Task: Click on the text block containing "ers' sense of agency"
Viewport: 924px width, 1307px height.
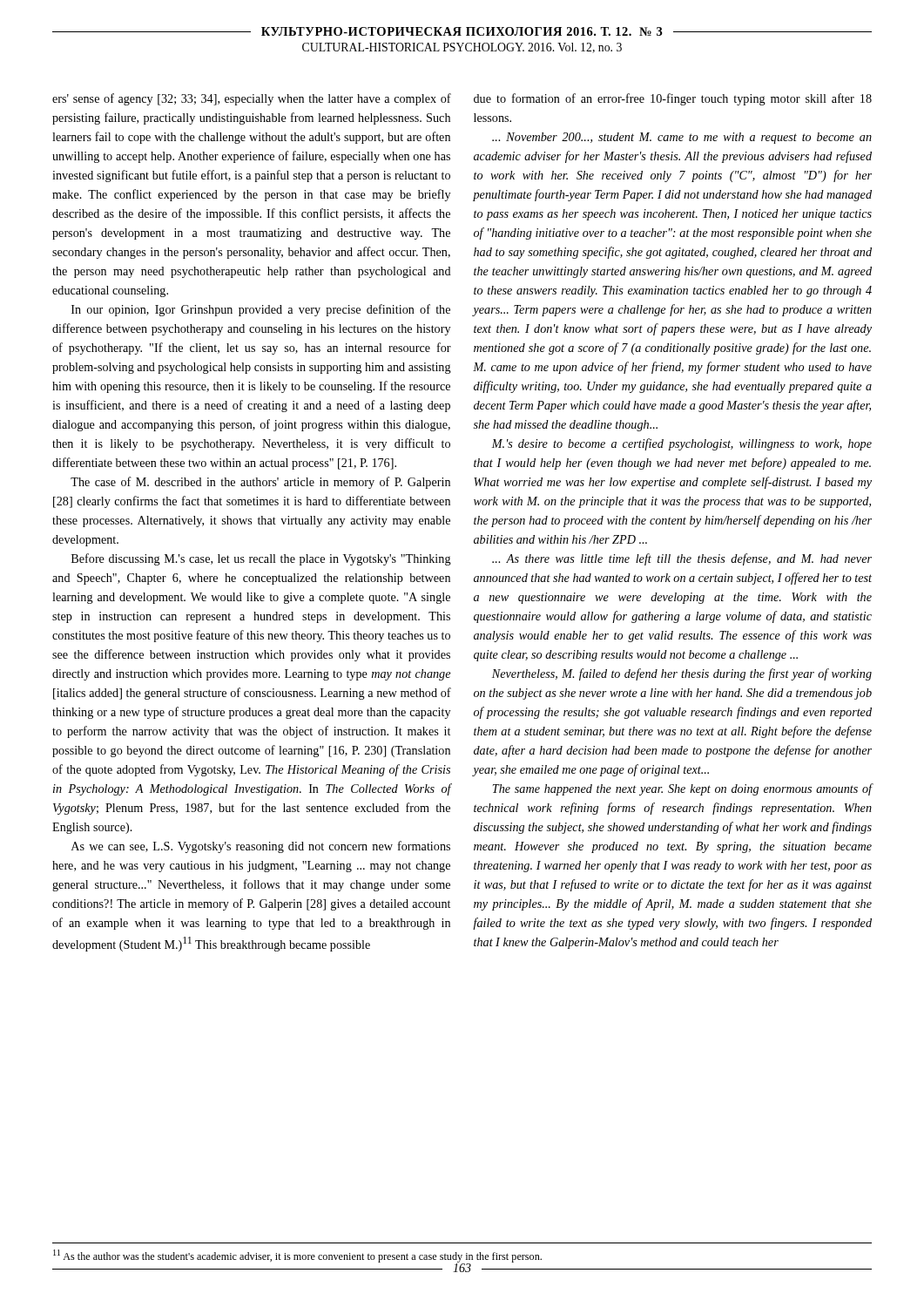Action: (x=251, y=194)
